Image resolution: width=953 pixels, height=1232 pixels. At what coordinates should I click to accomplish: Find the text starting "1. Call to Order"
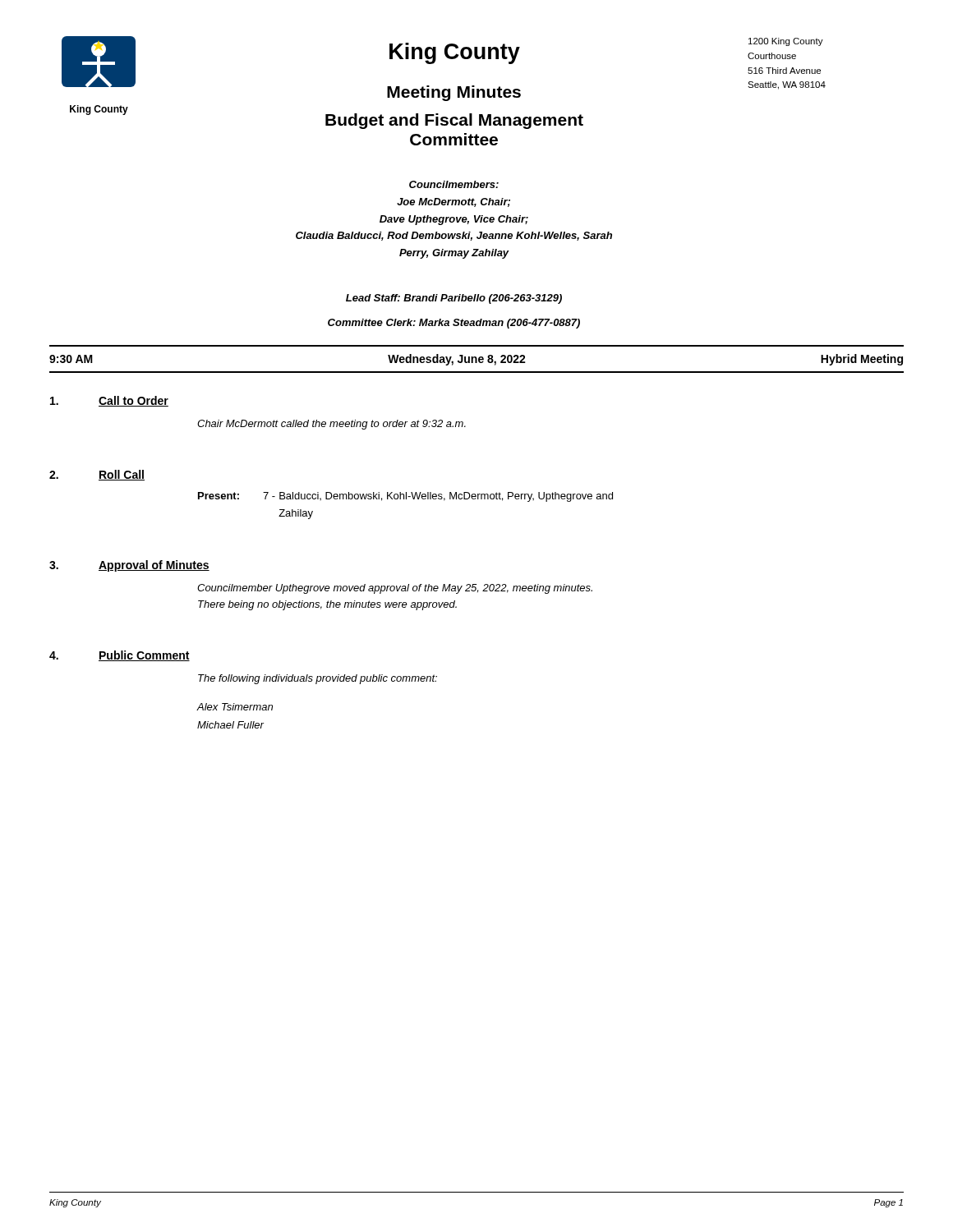point(109,401)
